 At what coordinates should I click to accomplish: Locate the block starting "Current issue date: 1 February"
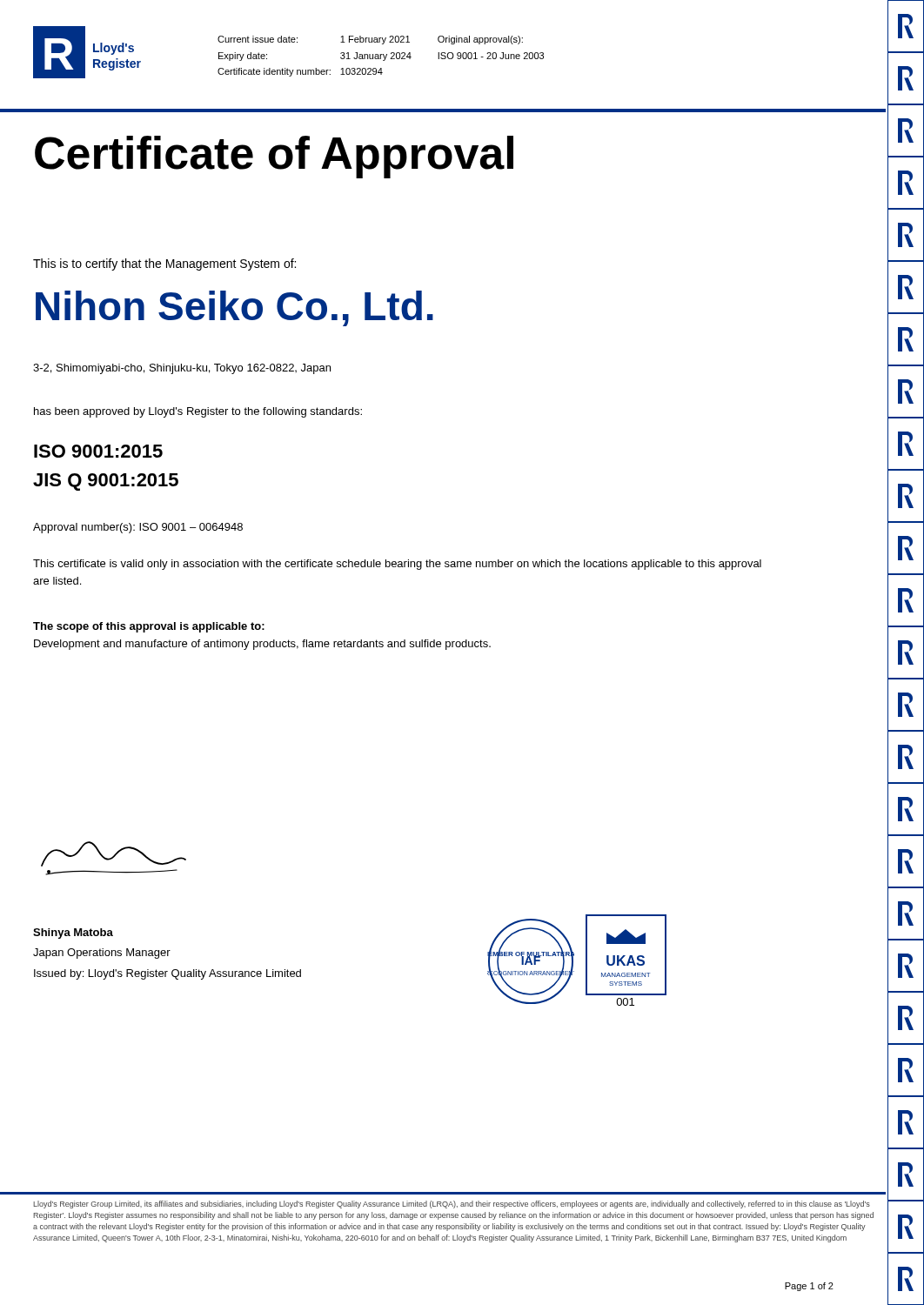click(x=381, y=56)
